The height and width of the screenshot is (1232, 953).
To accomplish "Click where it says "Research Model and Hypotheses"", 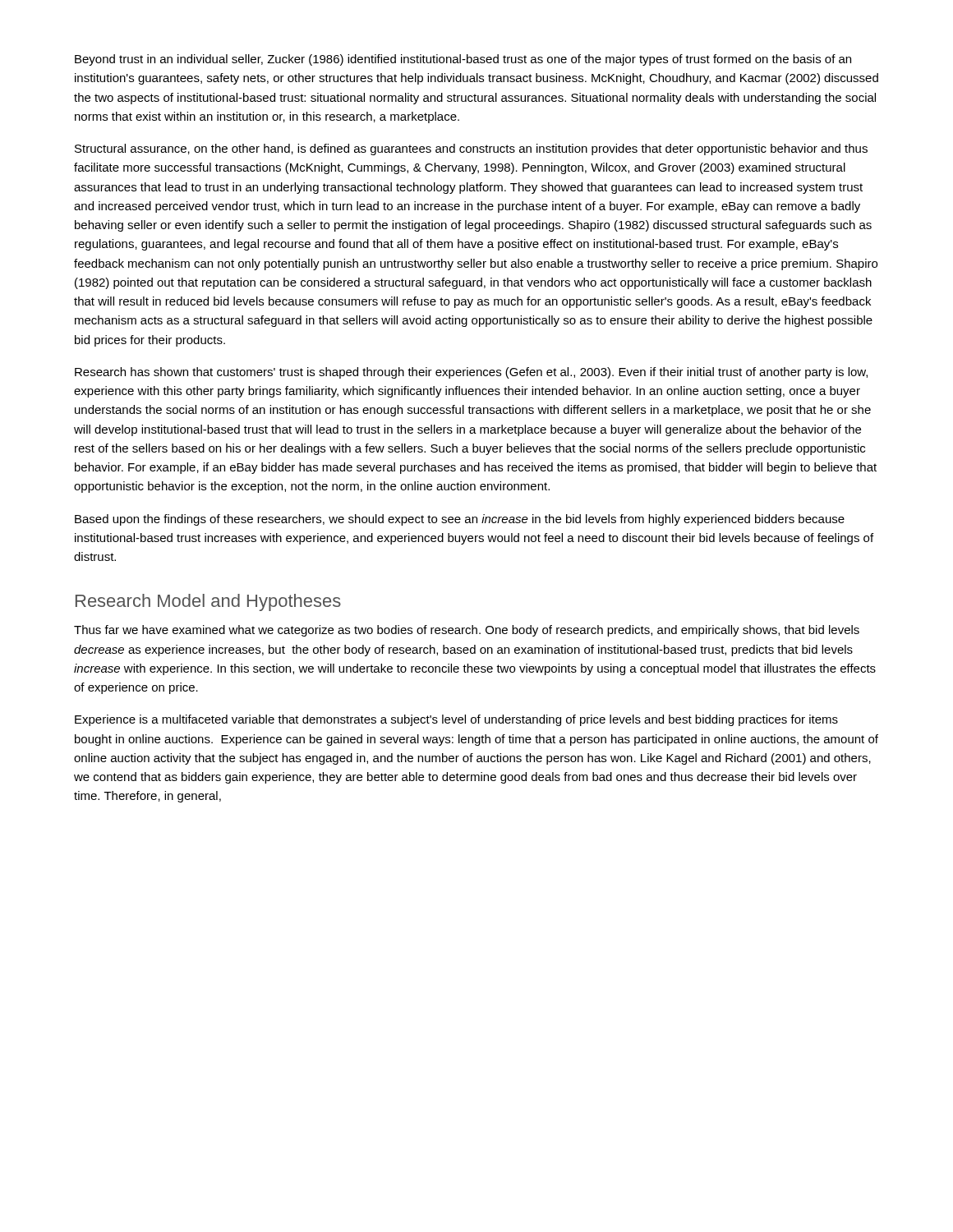I will [x=208, y=601].
